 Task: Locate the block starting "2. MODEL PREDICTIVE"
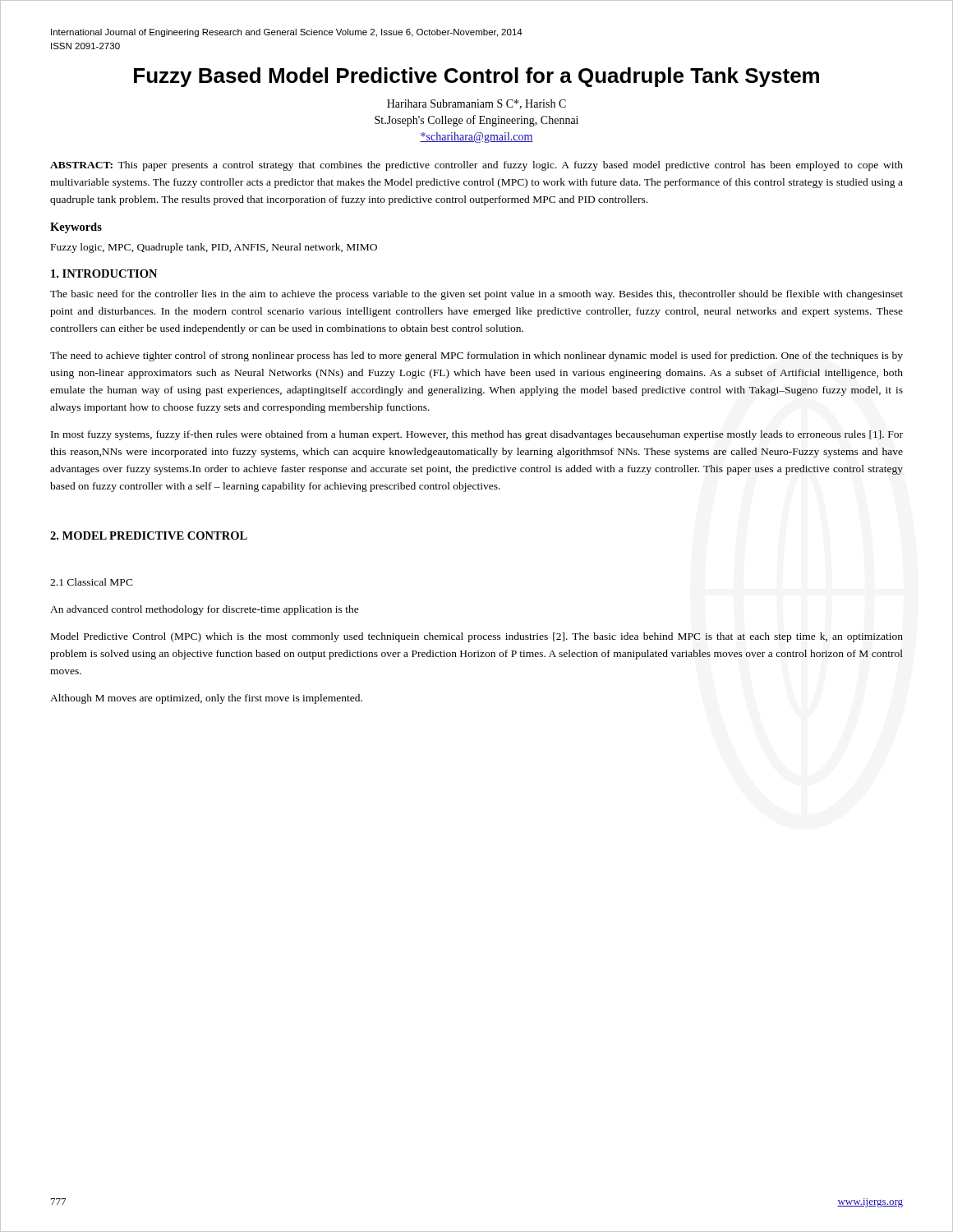(x=149, y=536)
